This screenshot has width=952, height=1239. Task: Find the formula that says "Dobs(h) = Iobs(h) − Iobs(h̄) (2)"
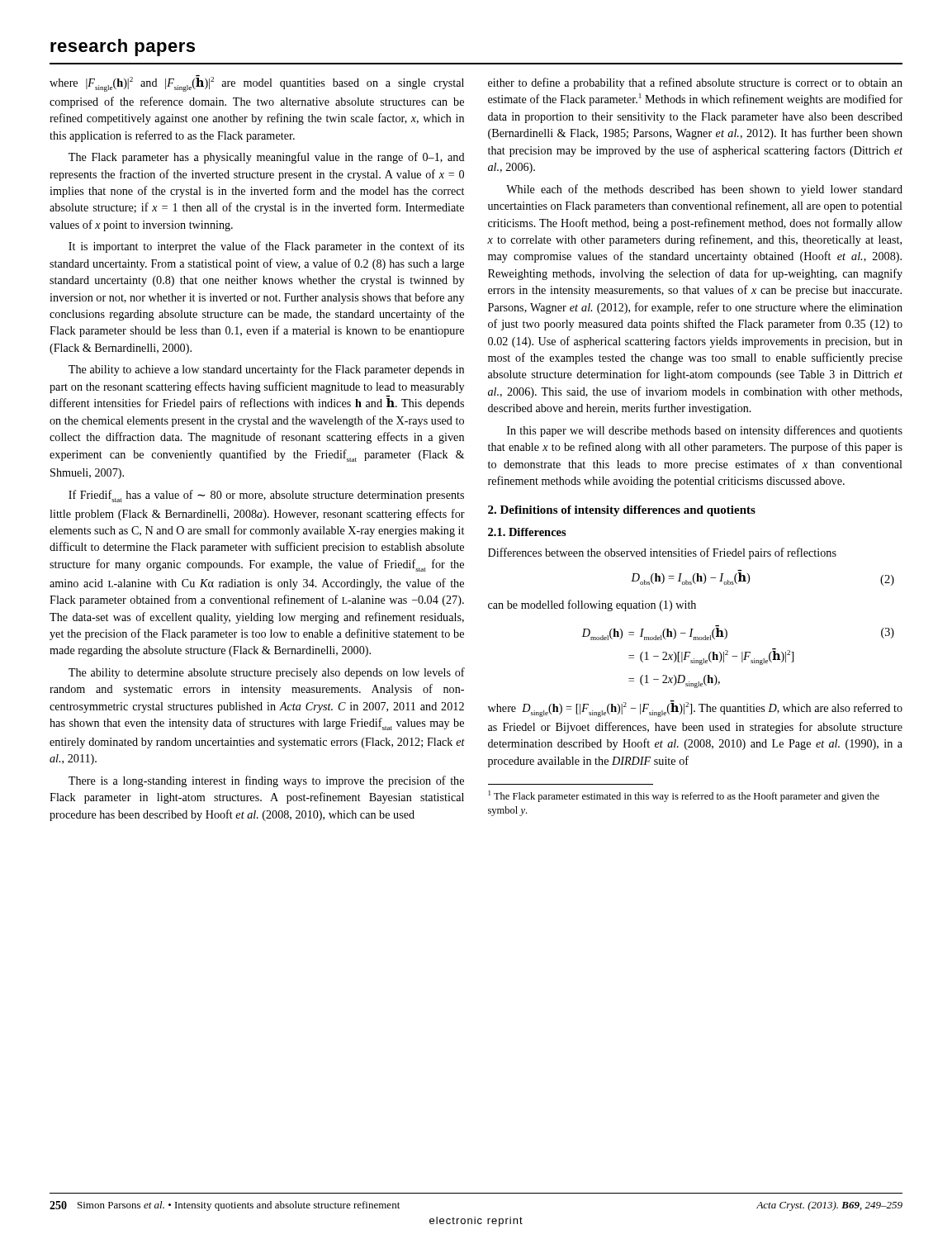point(681,576)
